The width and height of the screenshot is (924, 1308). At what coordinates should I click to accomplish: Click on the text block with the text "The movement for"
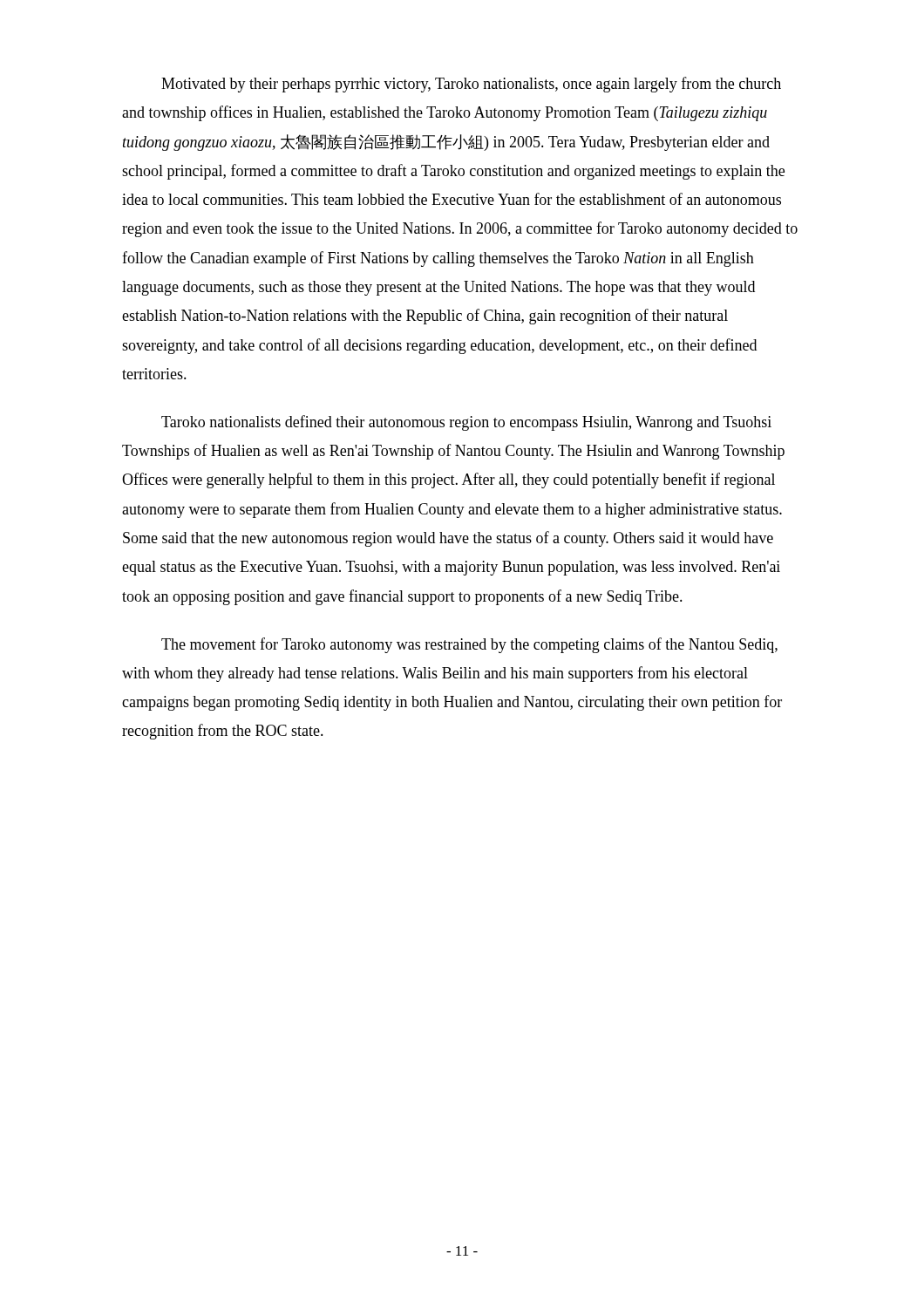(462, 688)
